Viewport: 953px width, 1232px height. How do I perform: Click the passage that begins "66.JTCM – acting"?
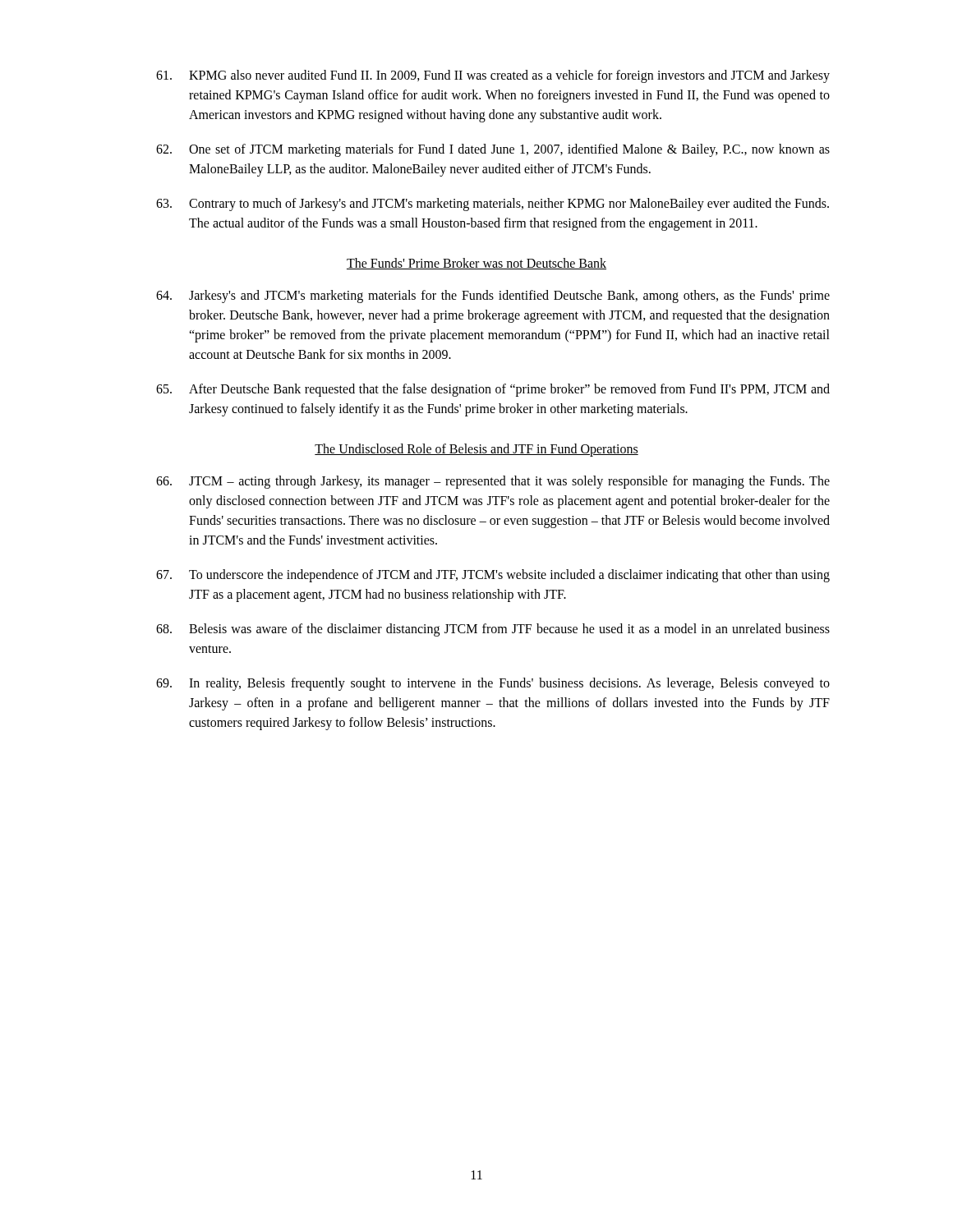pos(476,511)
